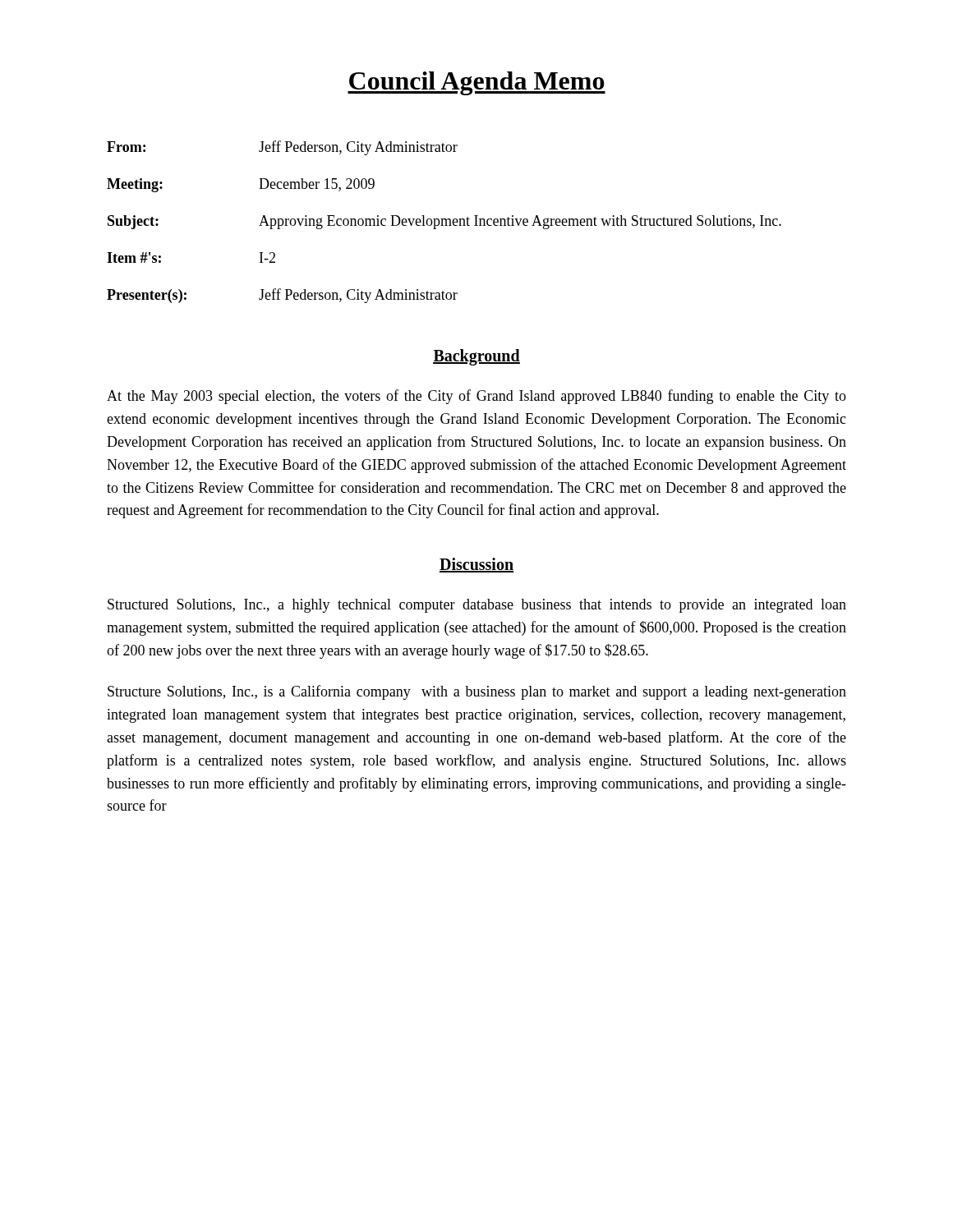Click the passage that begins "Structured Solutions, Inc., a highly technical computer database"
Screen dimensions: 1232x953
(x=476, y=628)
